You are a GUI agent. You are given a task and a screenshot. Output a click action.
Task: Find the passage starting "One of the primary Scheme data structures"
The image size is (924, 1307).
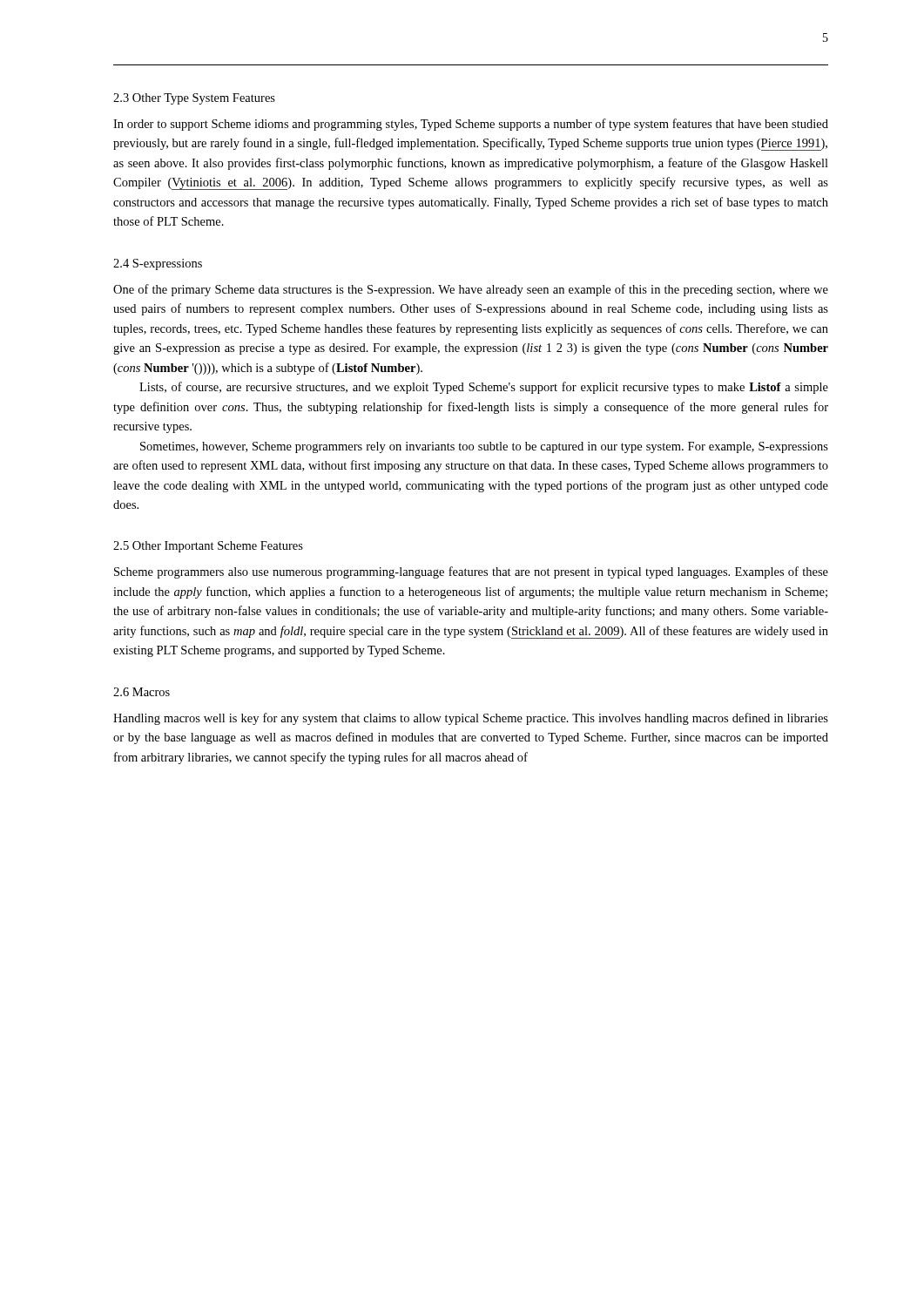[x=471, y=328]
